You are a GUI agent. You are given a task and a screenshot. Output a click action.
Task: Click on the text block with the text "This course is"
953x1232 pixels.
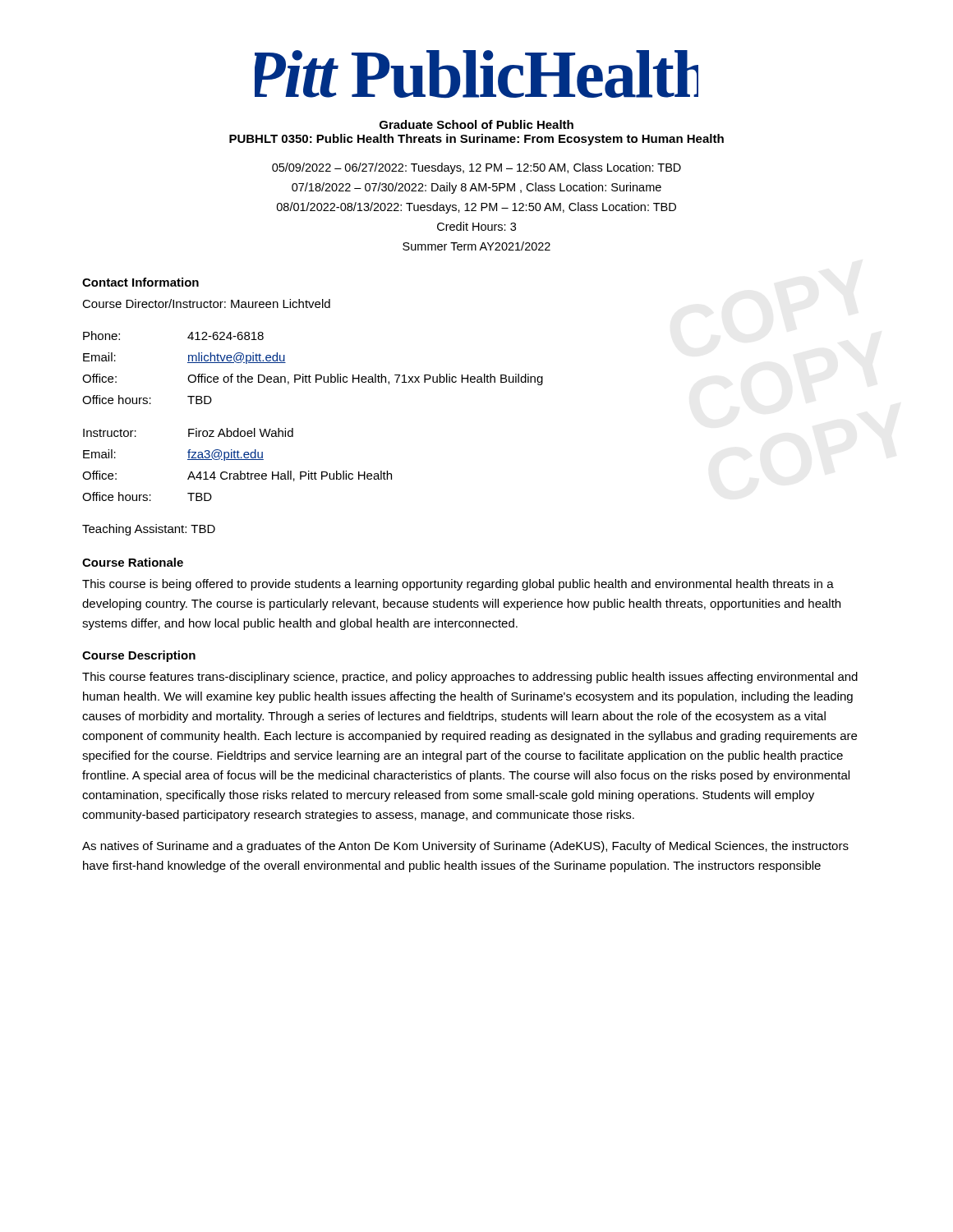[x=462, y=603]
